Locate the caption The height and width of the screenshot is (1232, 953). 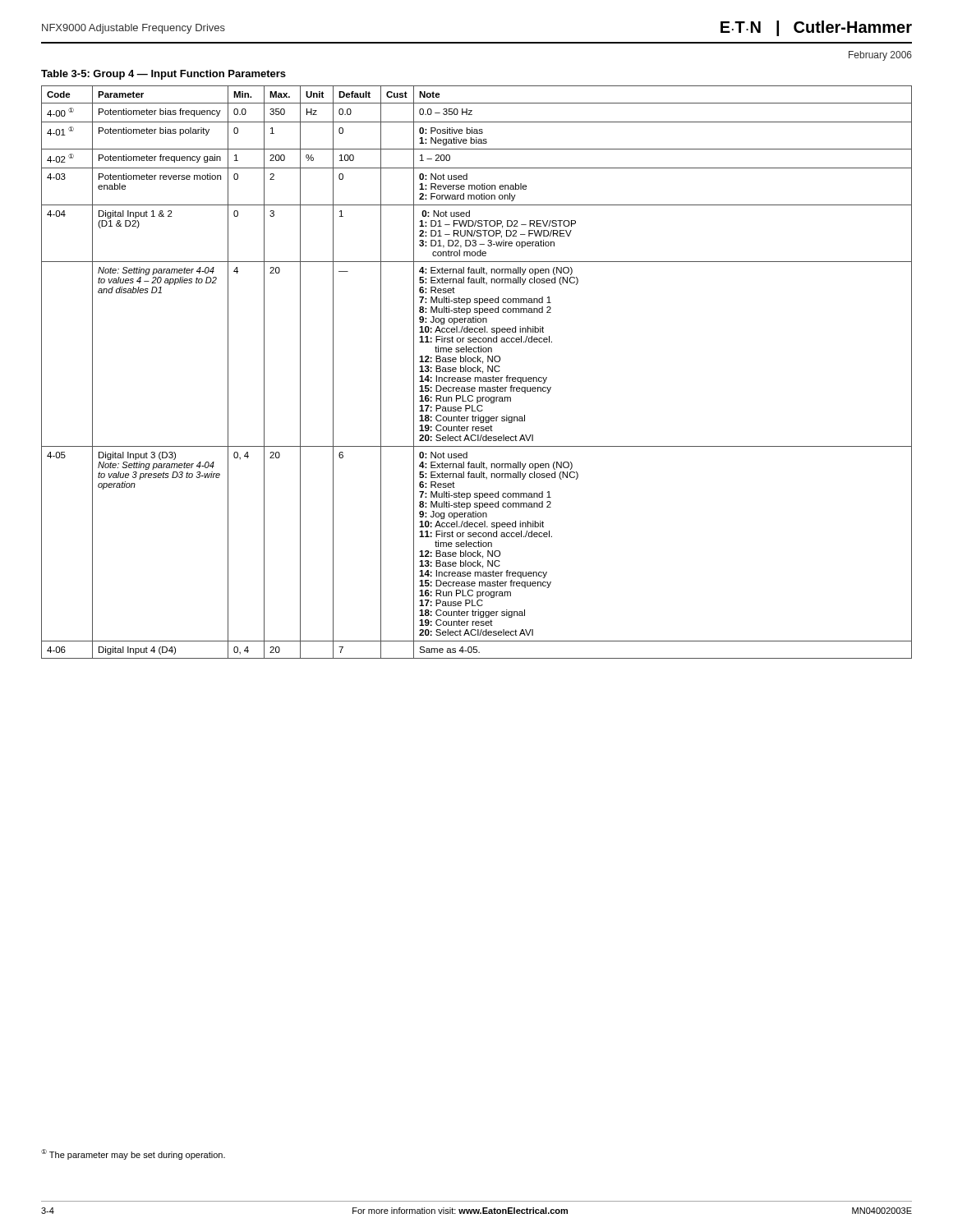164,74
